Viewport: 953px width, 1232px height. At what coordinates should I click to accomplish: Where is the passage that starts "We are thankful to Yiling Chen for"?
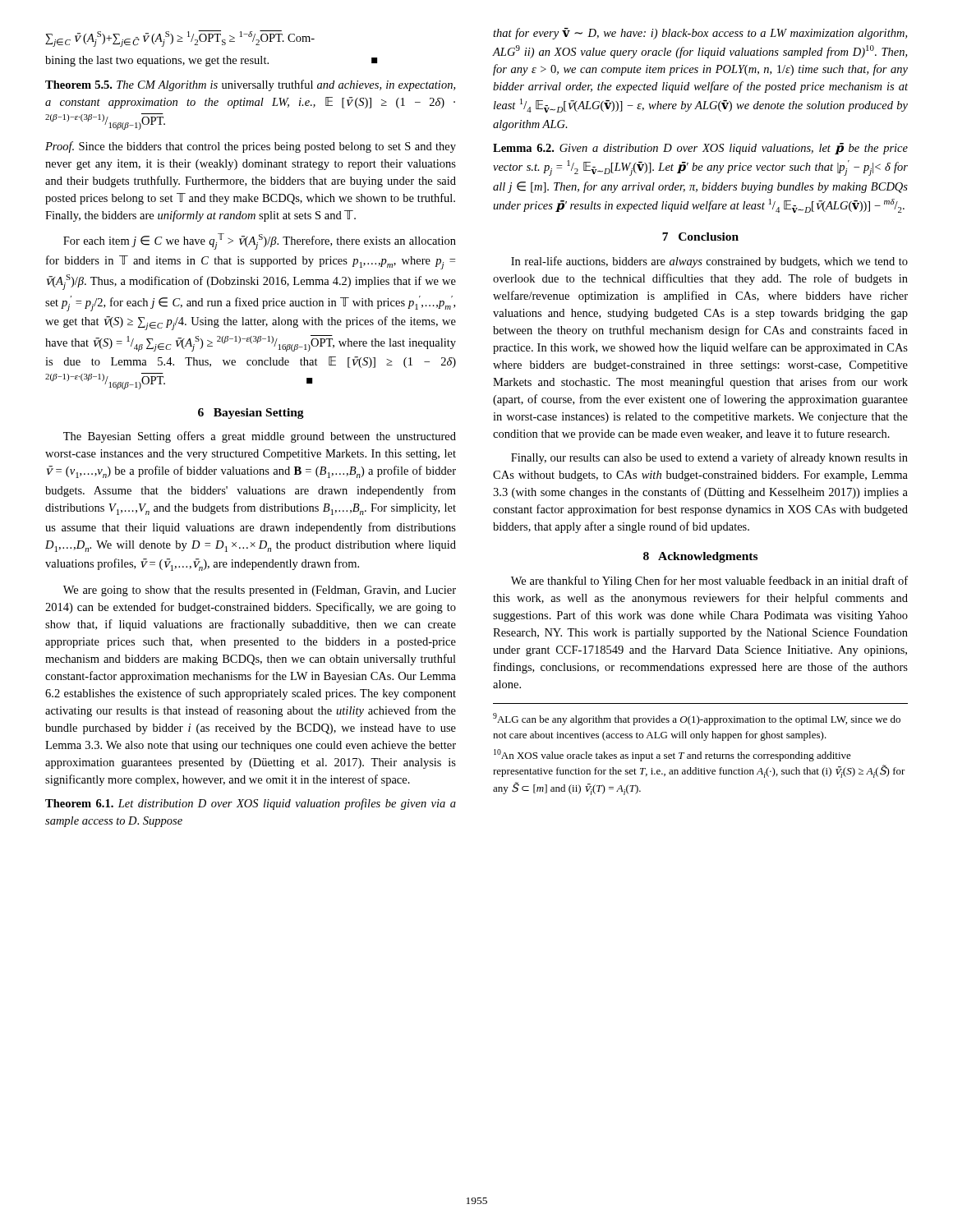coord(700,633)
